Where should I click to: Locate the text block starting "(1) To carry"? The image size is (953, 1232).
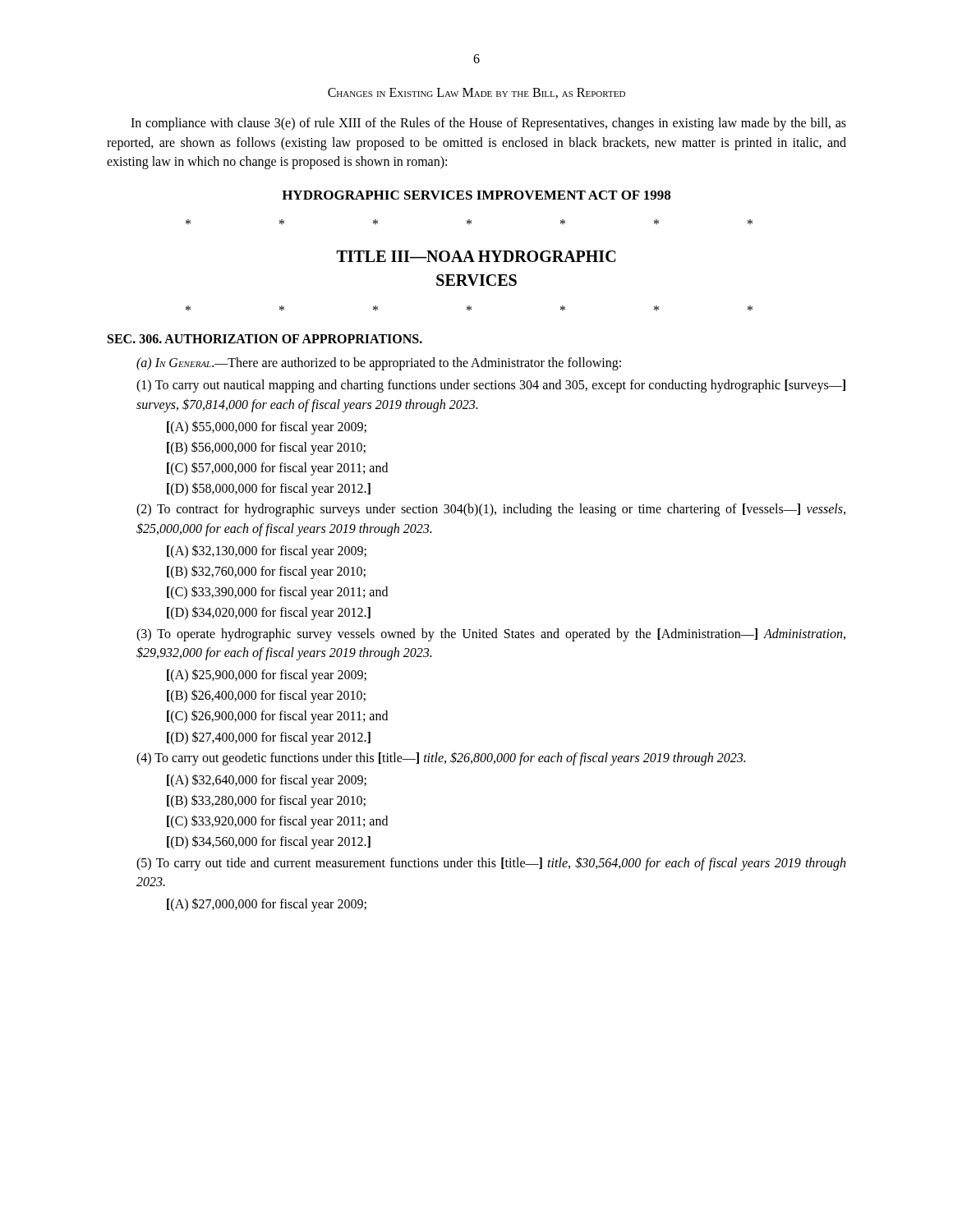(491, 395)
